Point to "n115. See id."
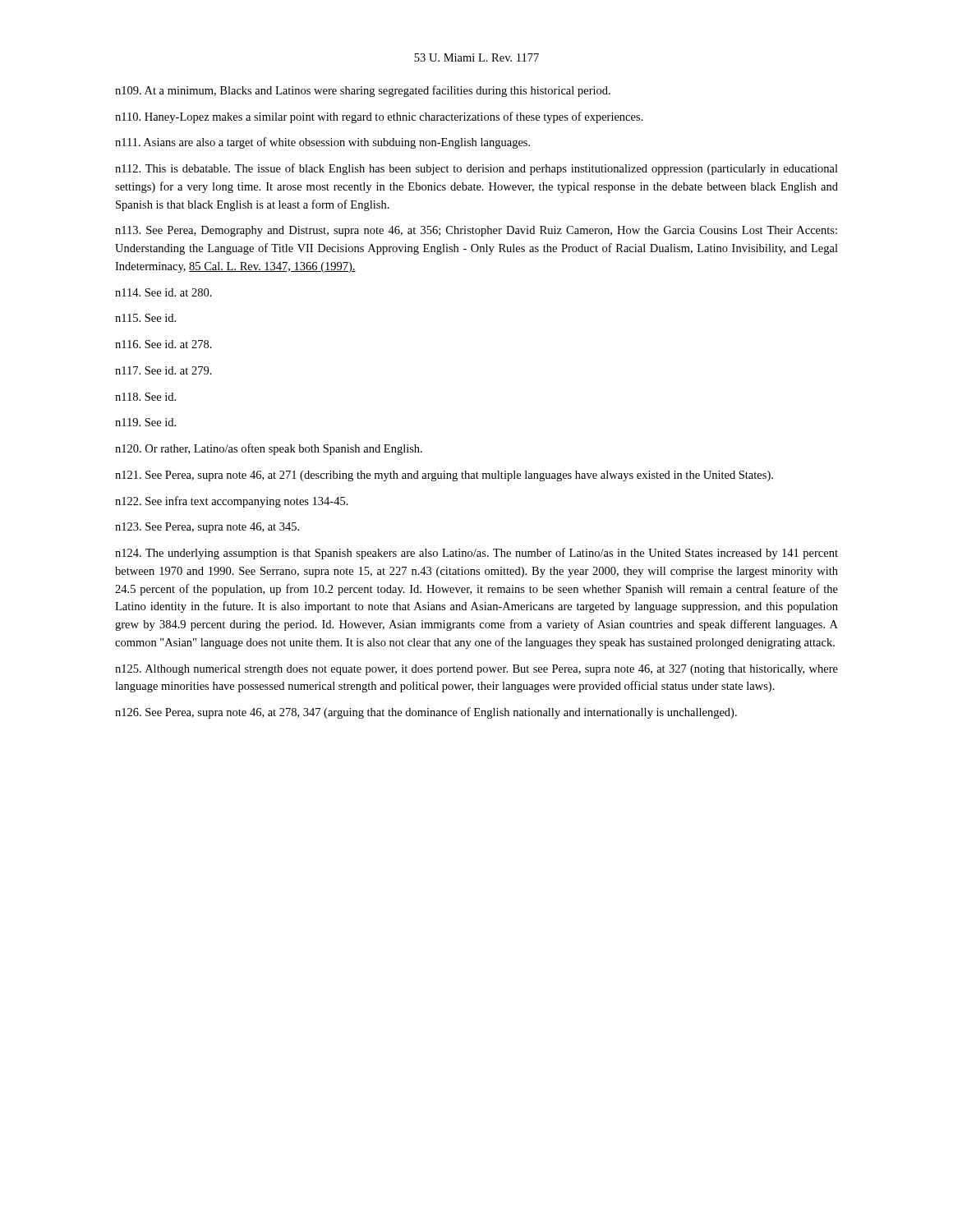Viewport: 953px width, 1232px height. (146, 318)
